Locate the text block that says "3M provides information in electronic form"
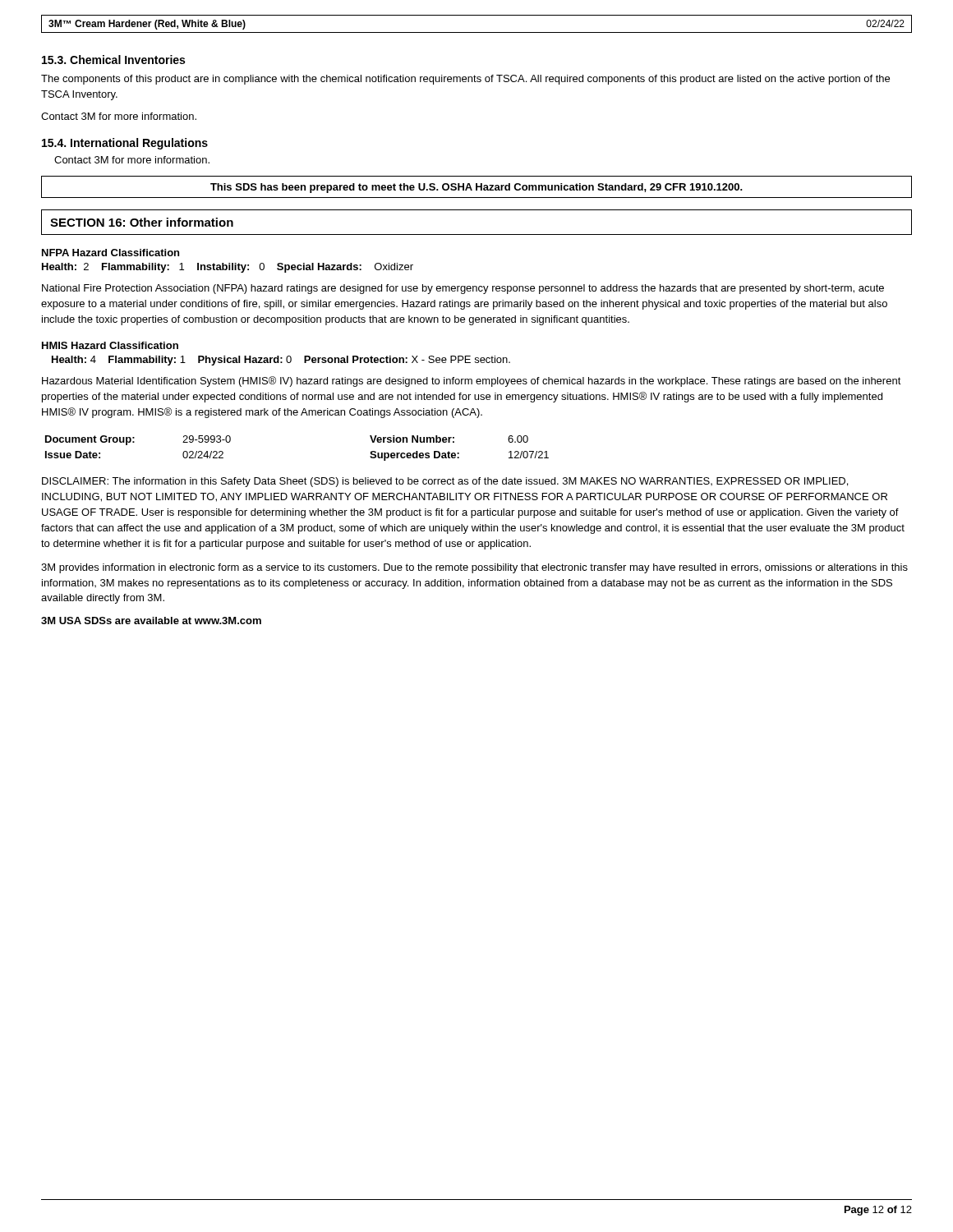 (474, 582)
